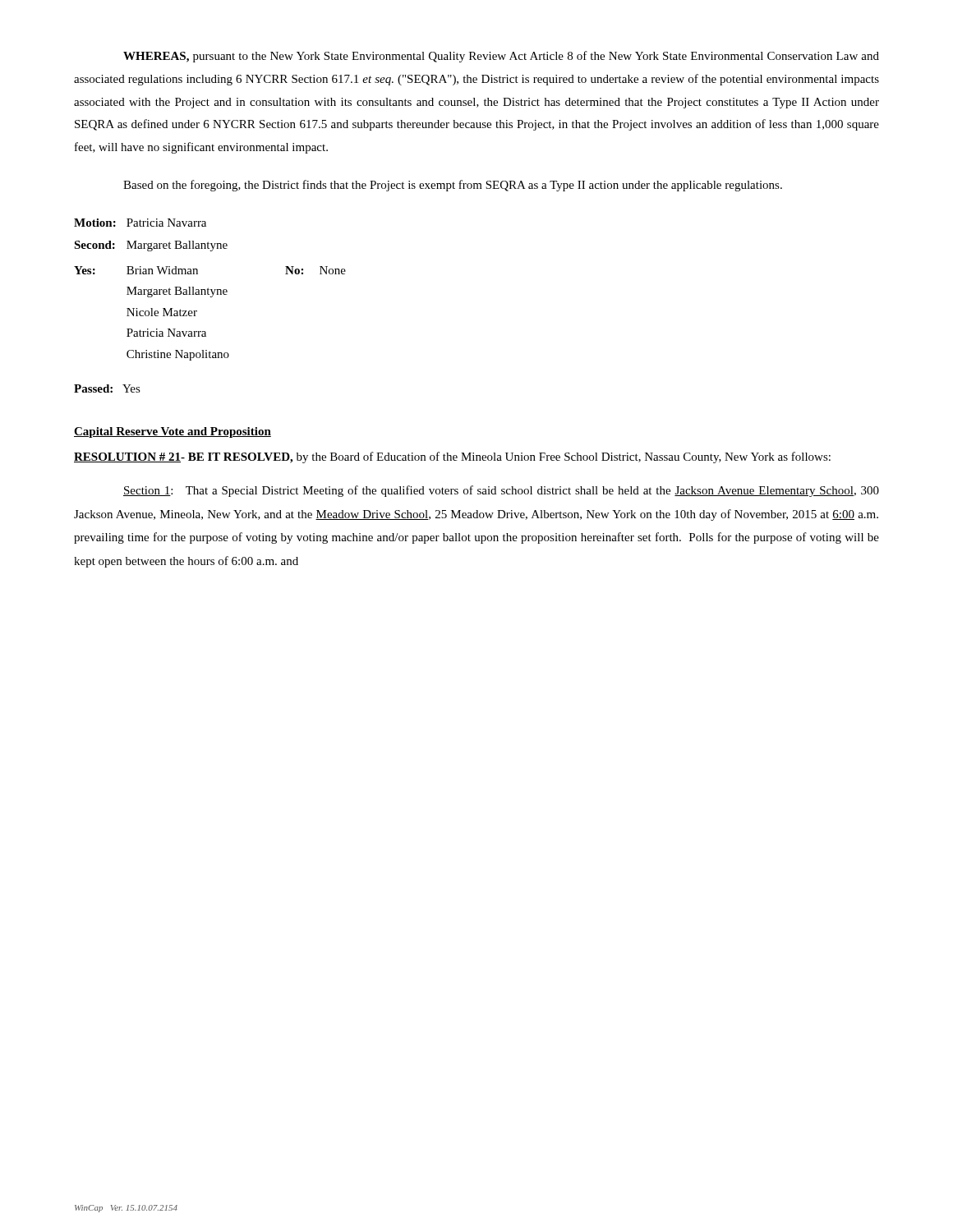Locate the text "Passed: Yes"
Viewport: 953px width, 1232px height.
pos(107,389)
